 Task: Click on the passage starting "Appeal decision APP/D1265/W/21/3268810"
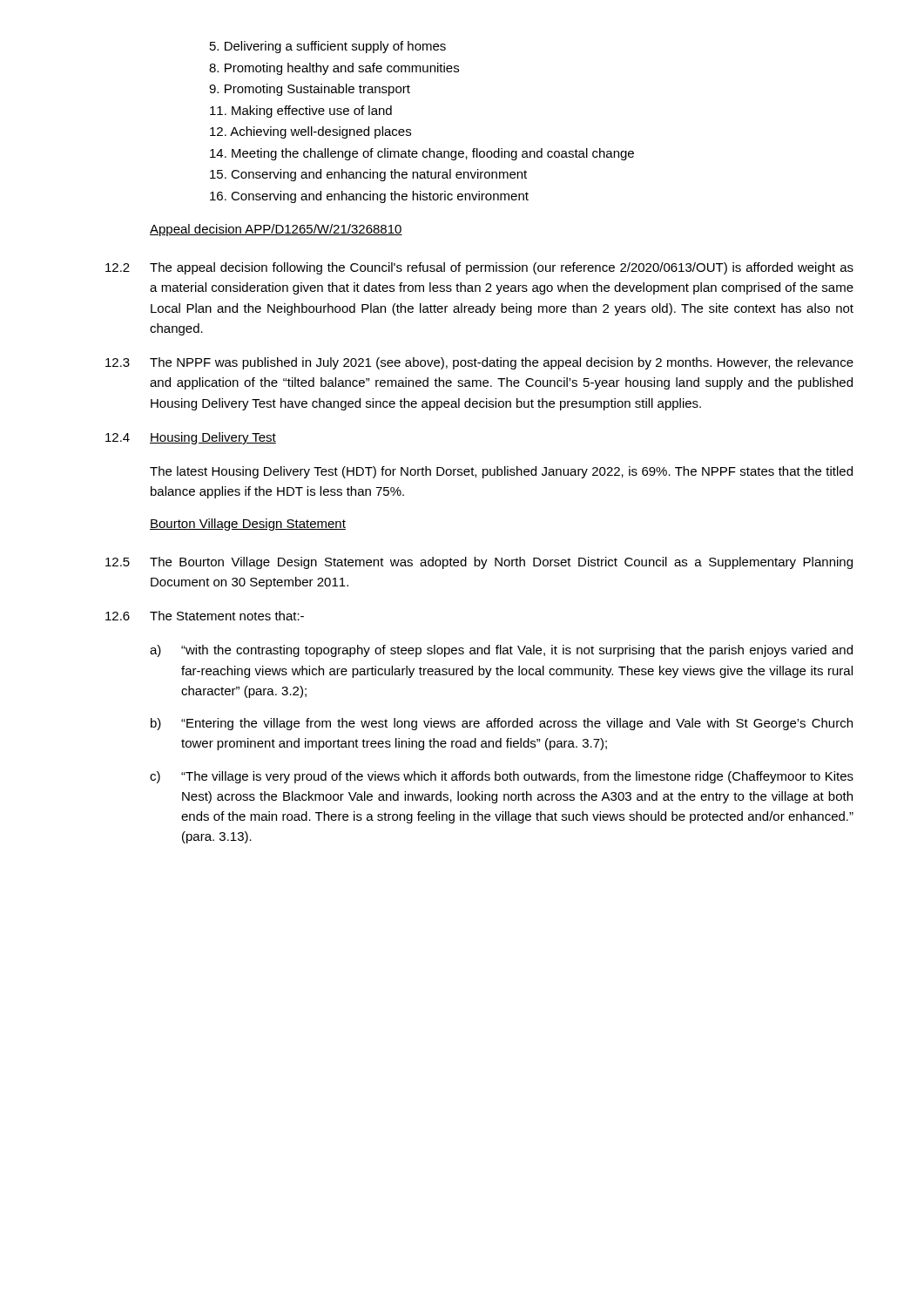coord(276,229)
